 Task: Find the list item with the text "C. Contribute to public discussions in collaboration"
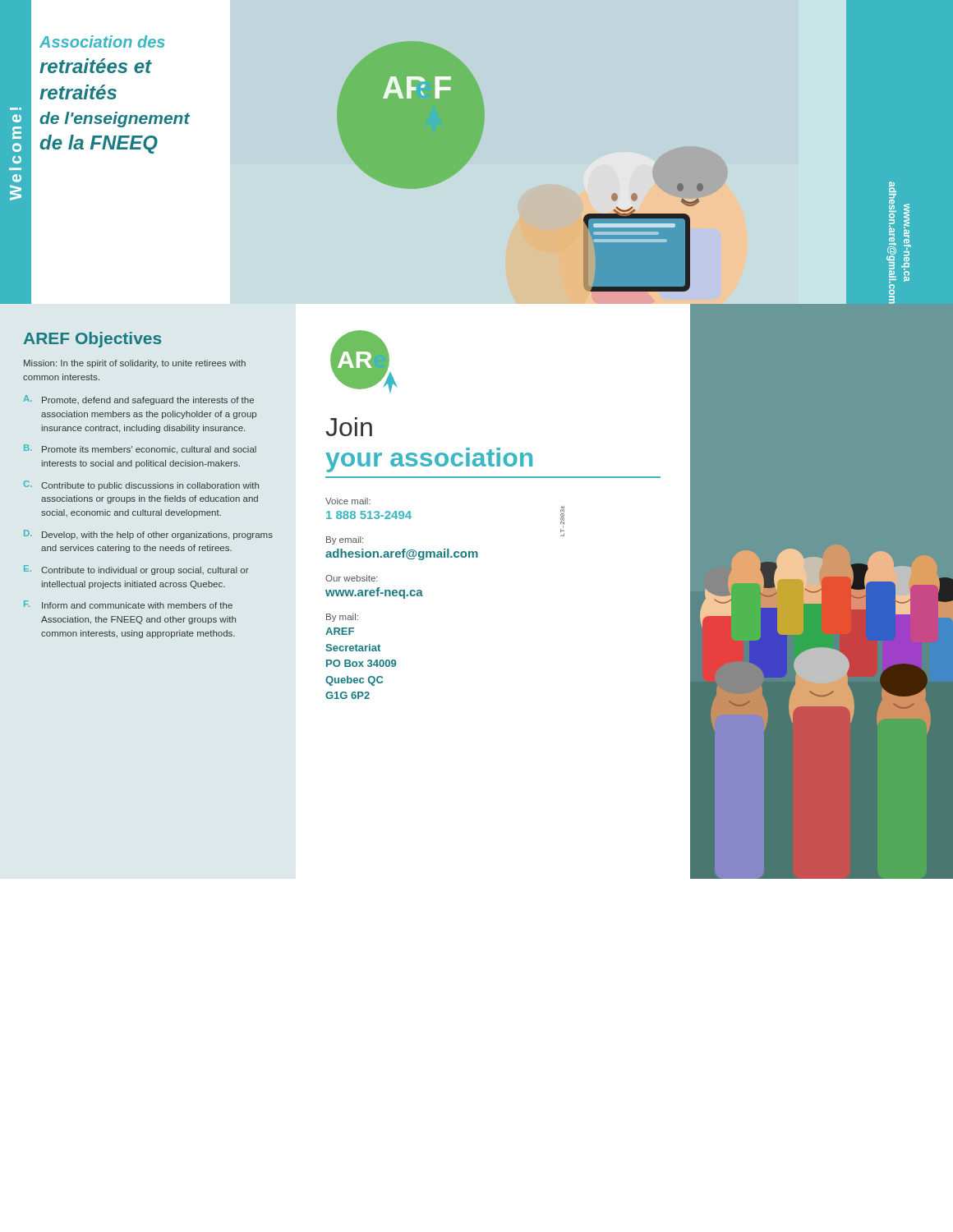point(148,499)
